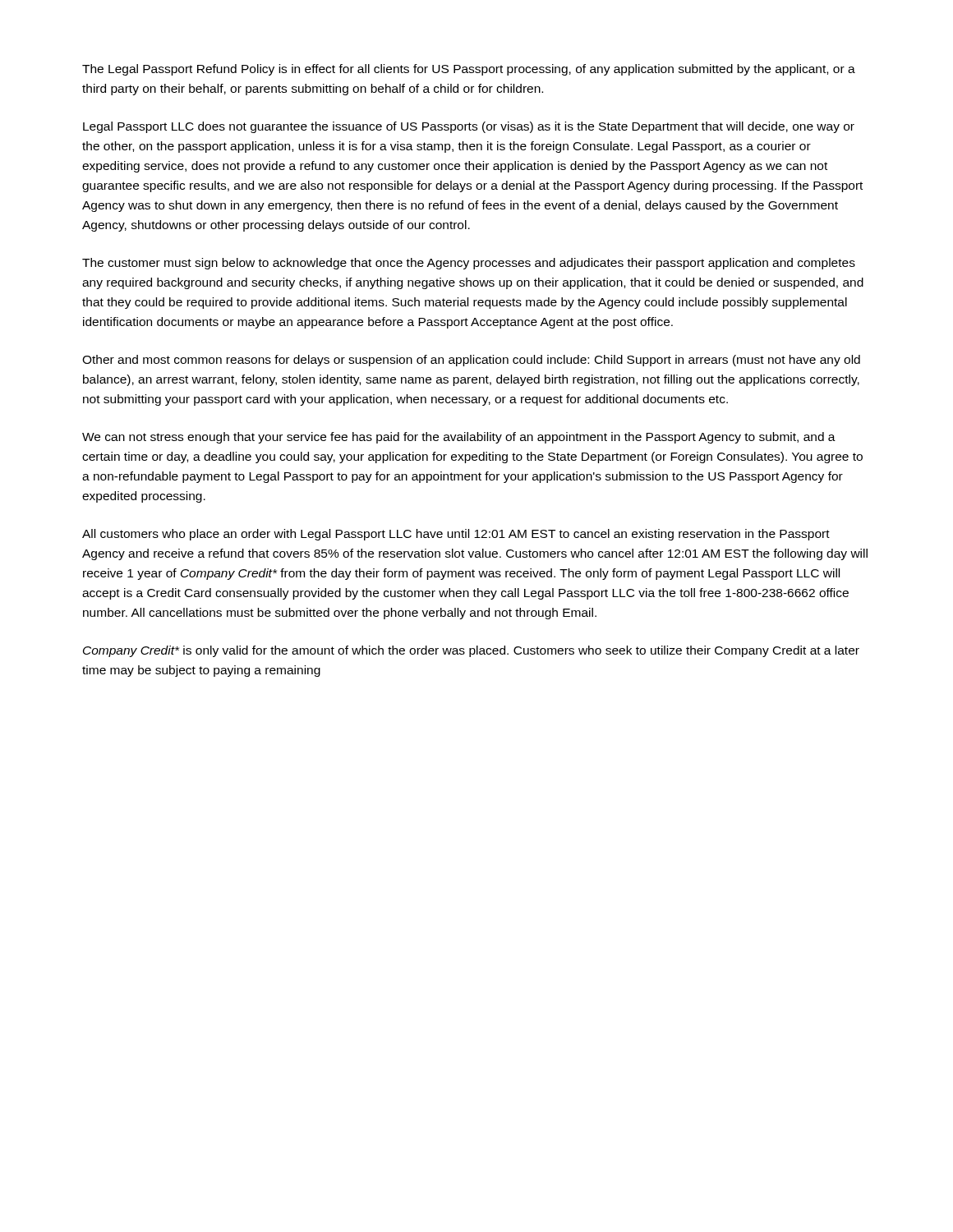
Task: Locate the text block with the text "All customers who place an order"
Action: 475,573
